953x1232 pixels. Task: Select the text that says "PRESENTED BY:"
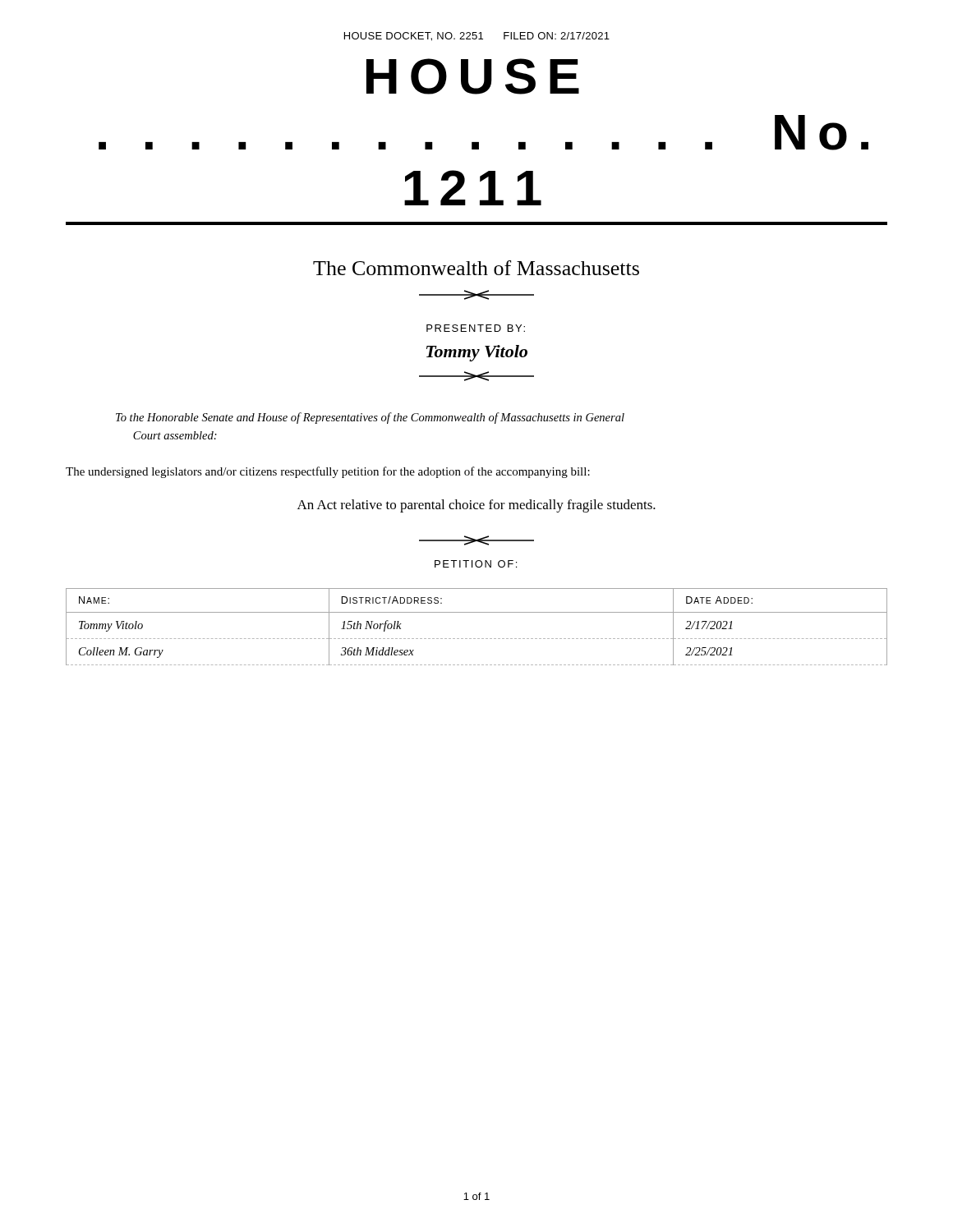[x=476, y=328]
